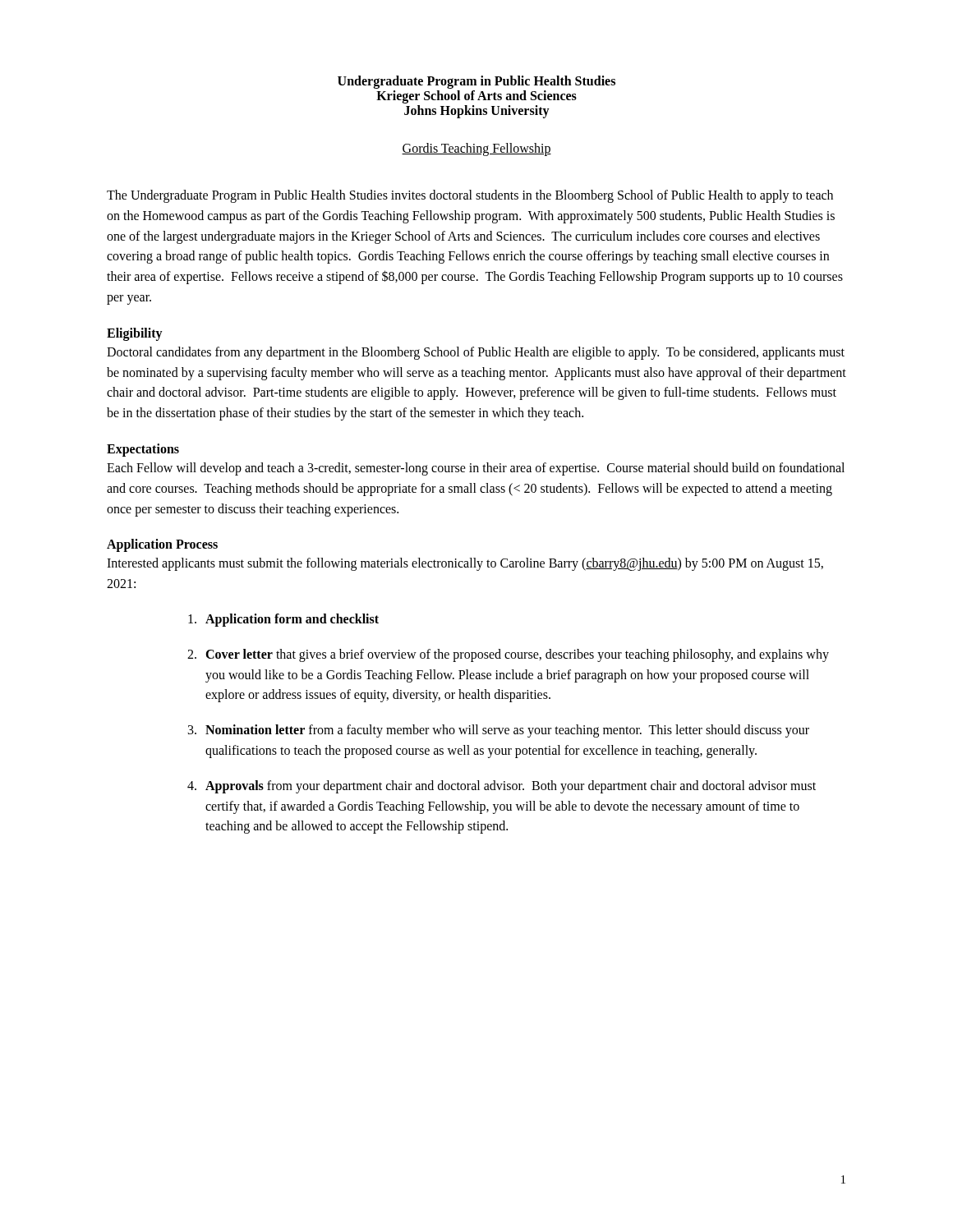Locate the list item that reads "4. Approvals from your department"
953x1232 pixels.
(x=505, y=806)
